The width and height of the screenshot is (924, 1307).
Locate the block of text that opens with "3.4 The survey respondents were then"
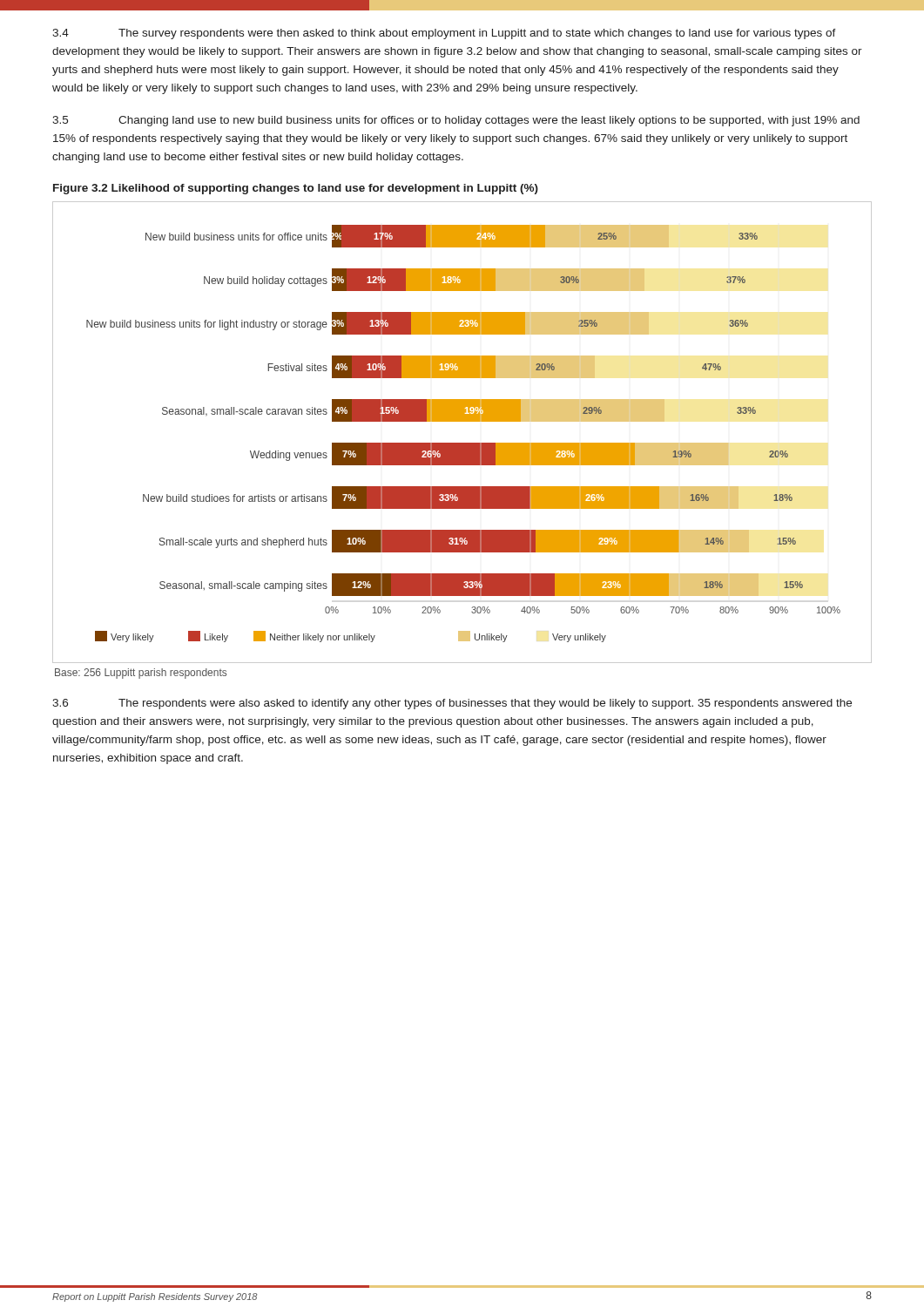coord(462,61)
